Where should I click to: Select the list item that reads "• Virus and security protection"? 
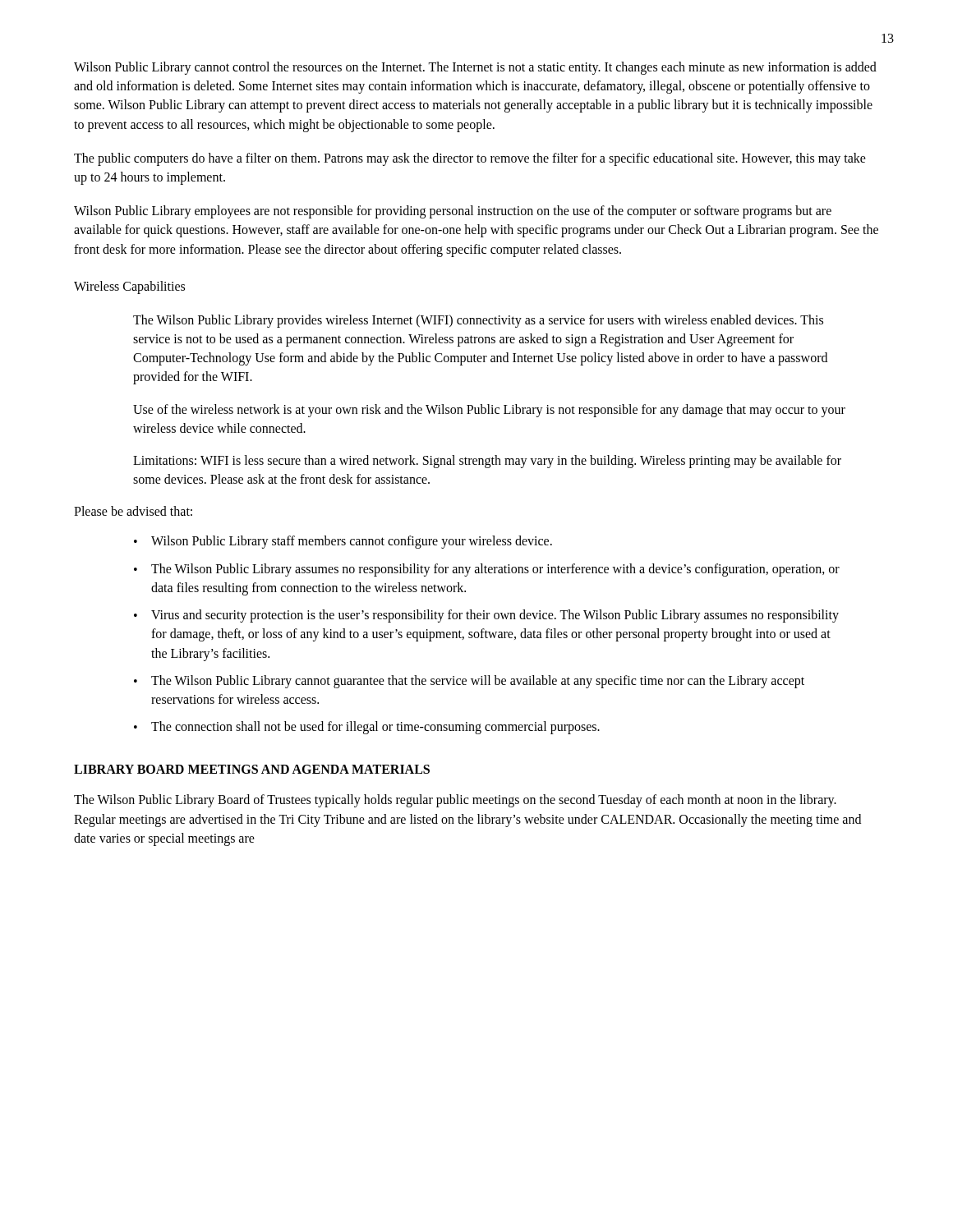click(491, 634)
